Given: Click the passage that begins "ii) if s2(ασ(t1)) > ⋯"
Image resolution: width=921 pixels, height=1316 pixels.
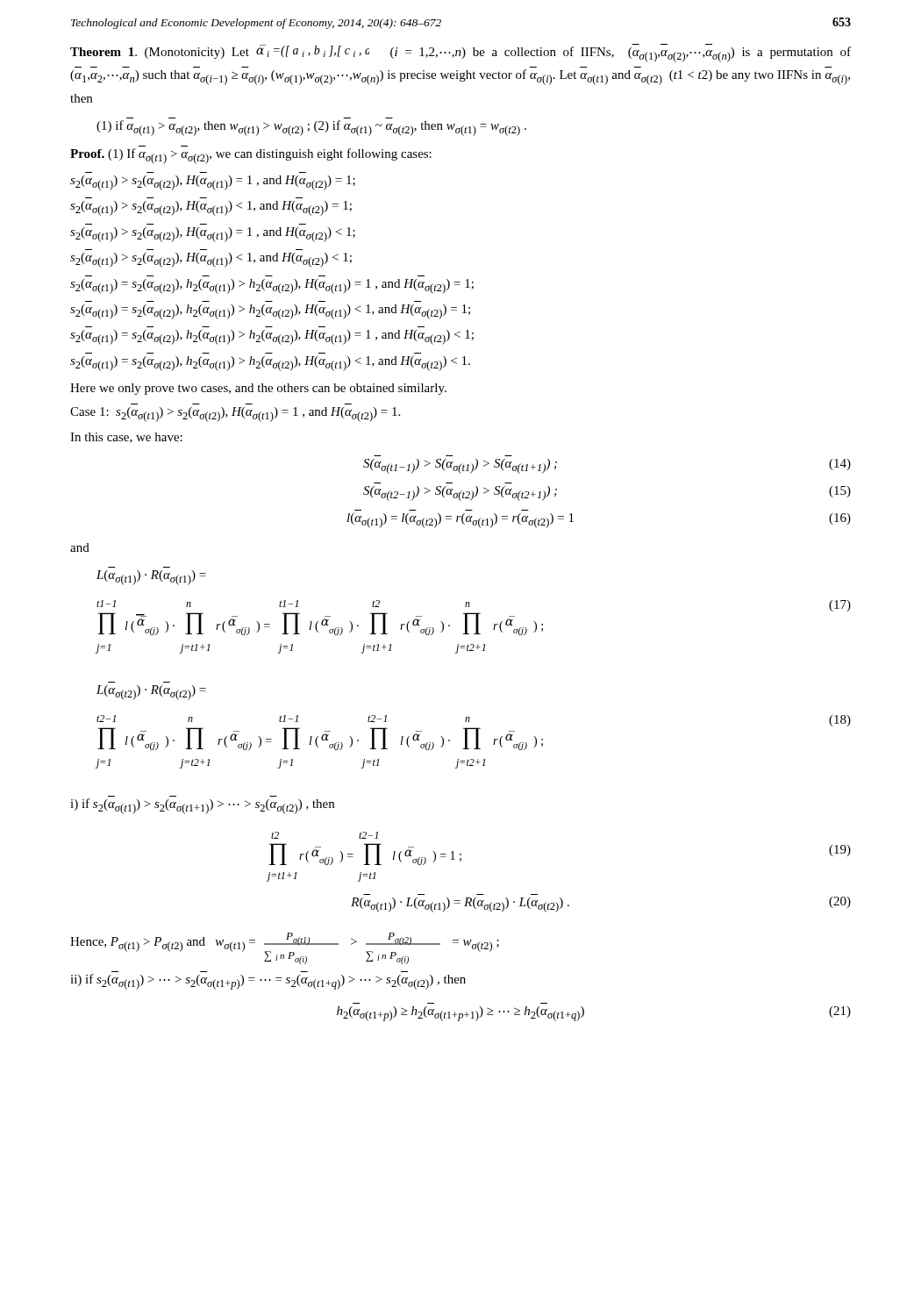Looking at the screenshot, I should pyautogui.click(x=268, y=981).
